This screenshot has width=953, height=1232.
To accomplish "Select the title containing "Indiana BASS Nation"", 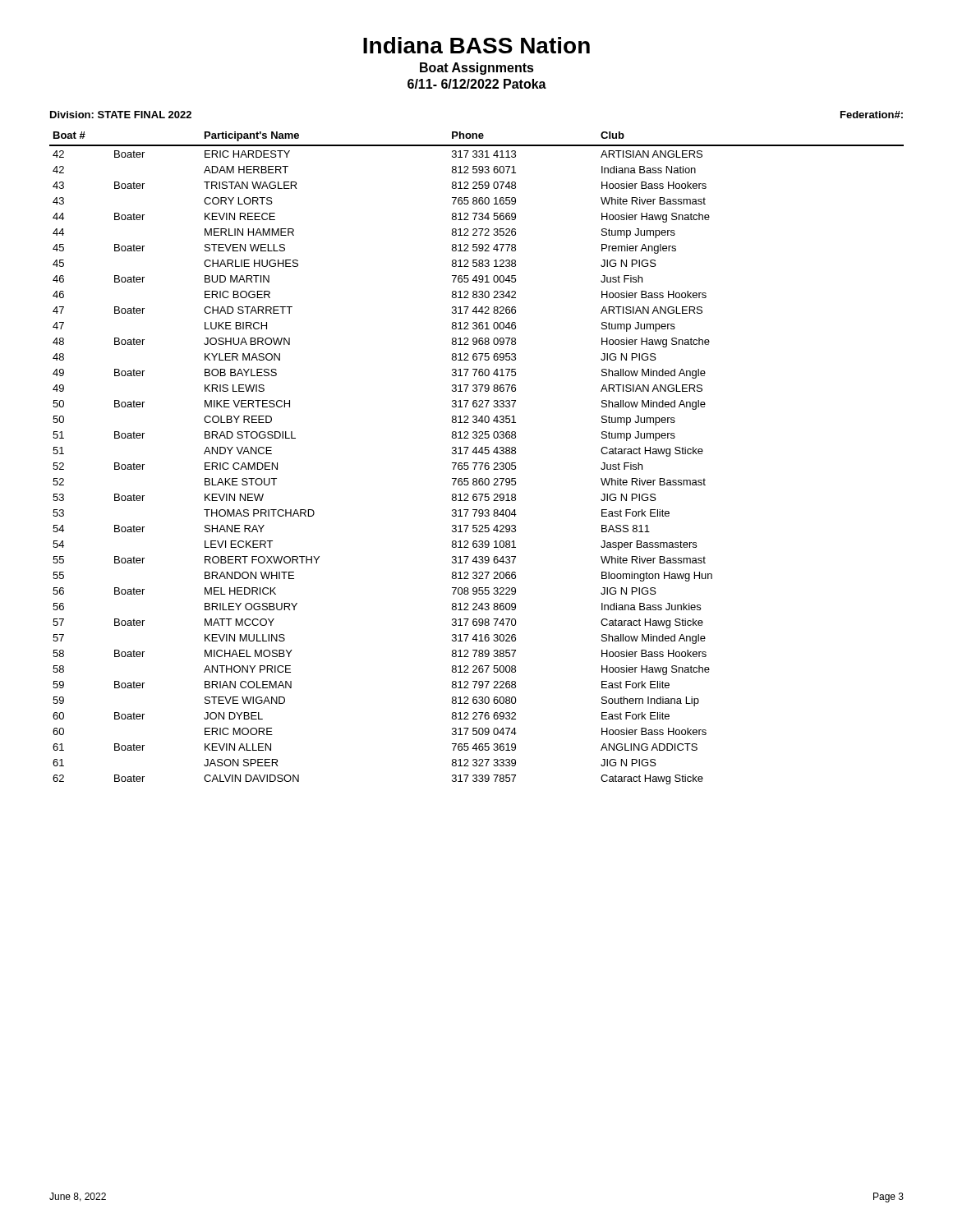I will pos(476,46).
